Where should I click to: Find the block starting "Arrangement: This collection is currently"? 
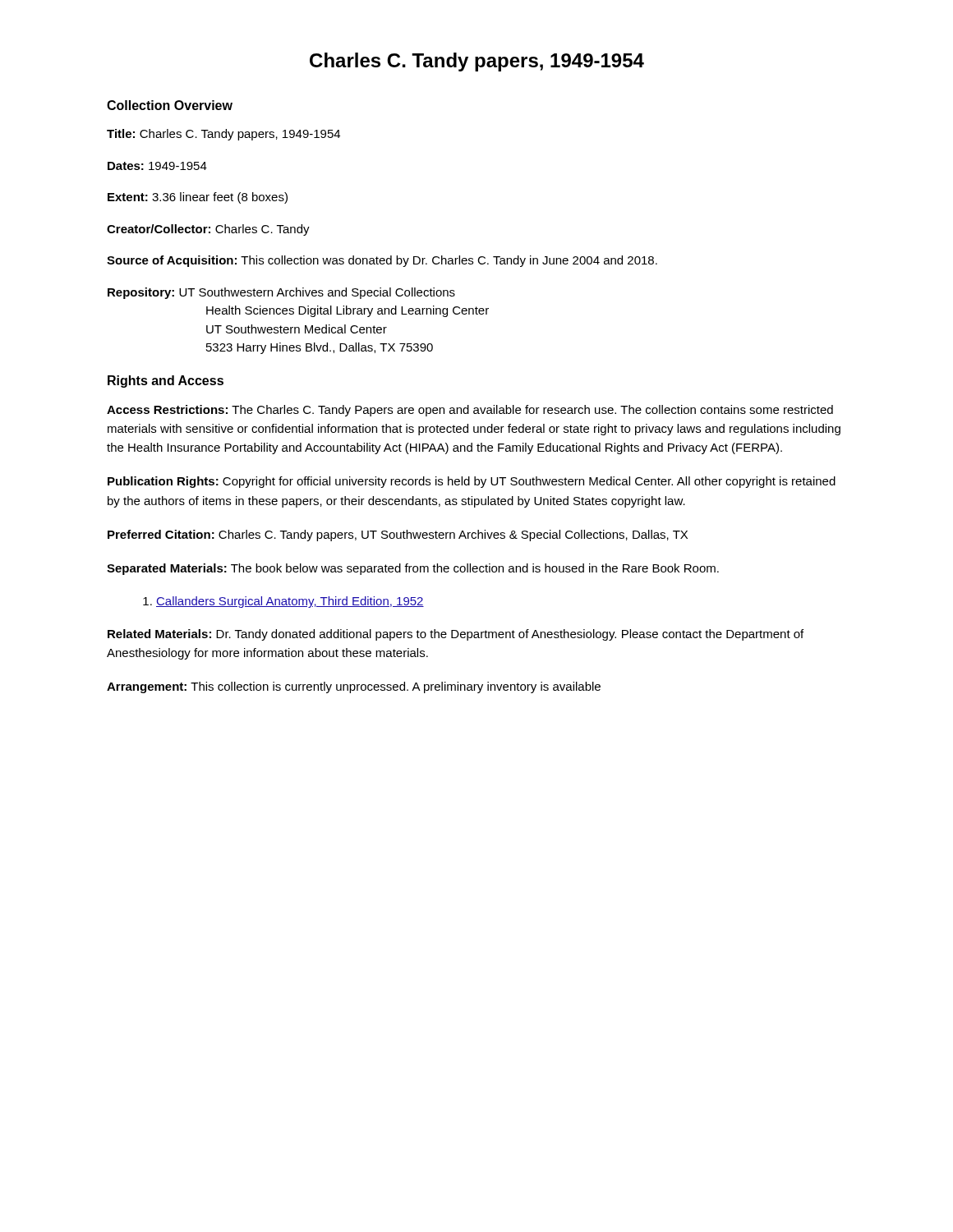coord(476,687)
